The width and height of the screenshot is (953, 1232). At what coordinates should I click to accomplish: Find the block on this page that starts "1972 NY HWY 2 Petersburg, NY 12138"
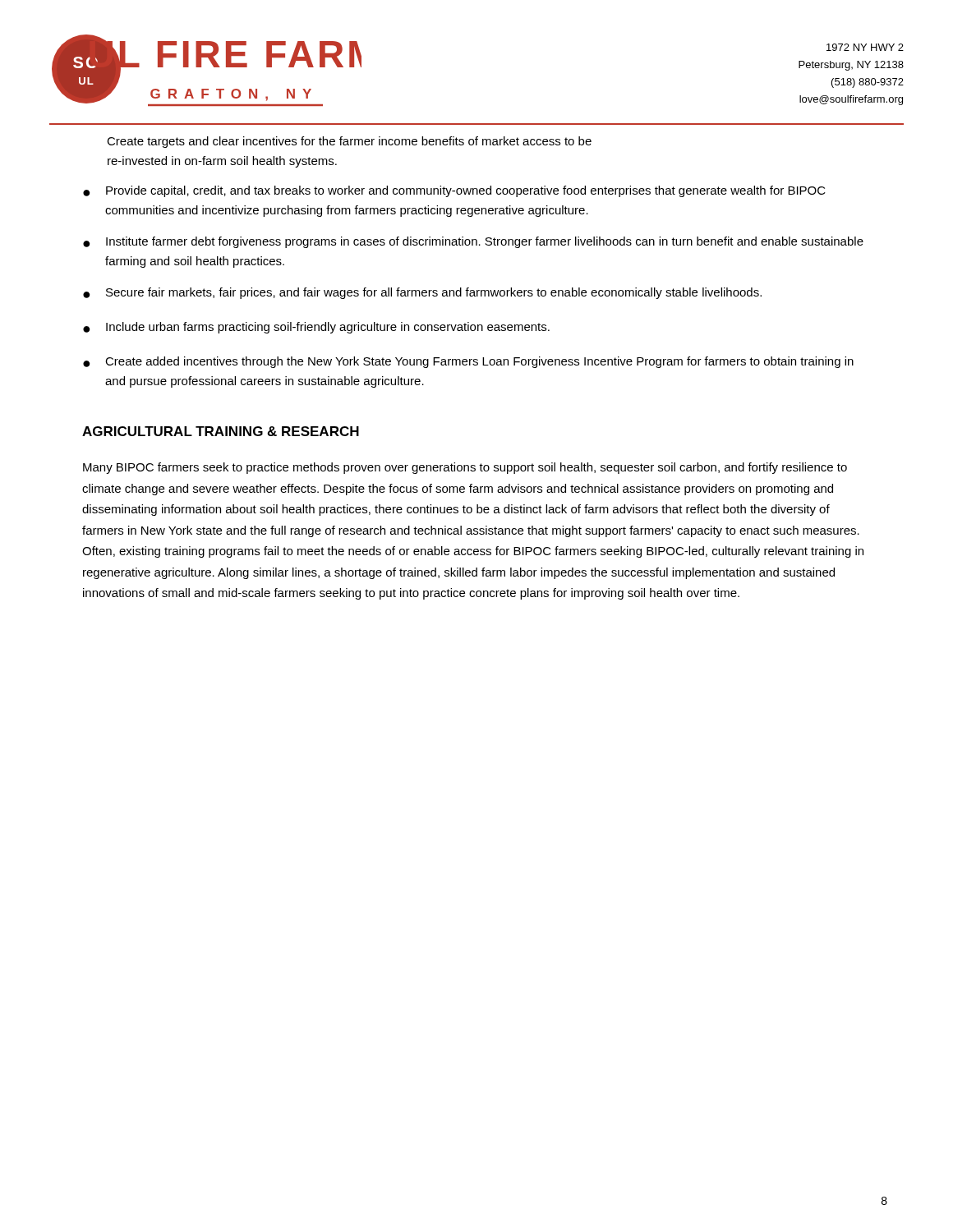(x=851, y=73)
